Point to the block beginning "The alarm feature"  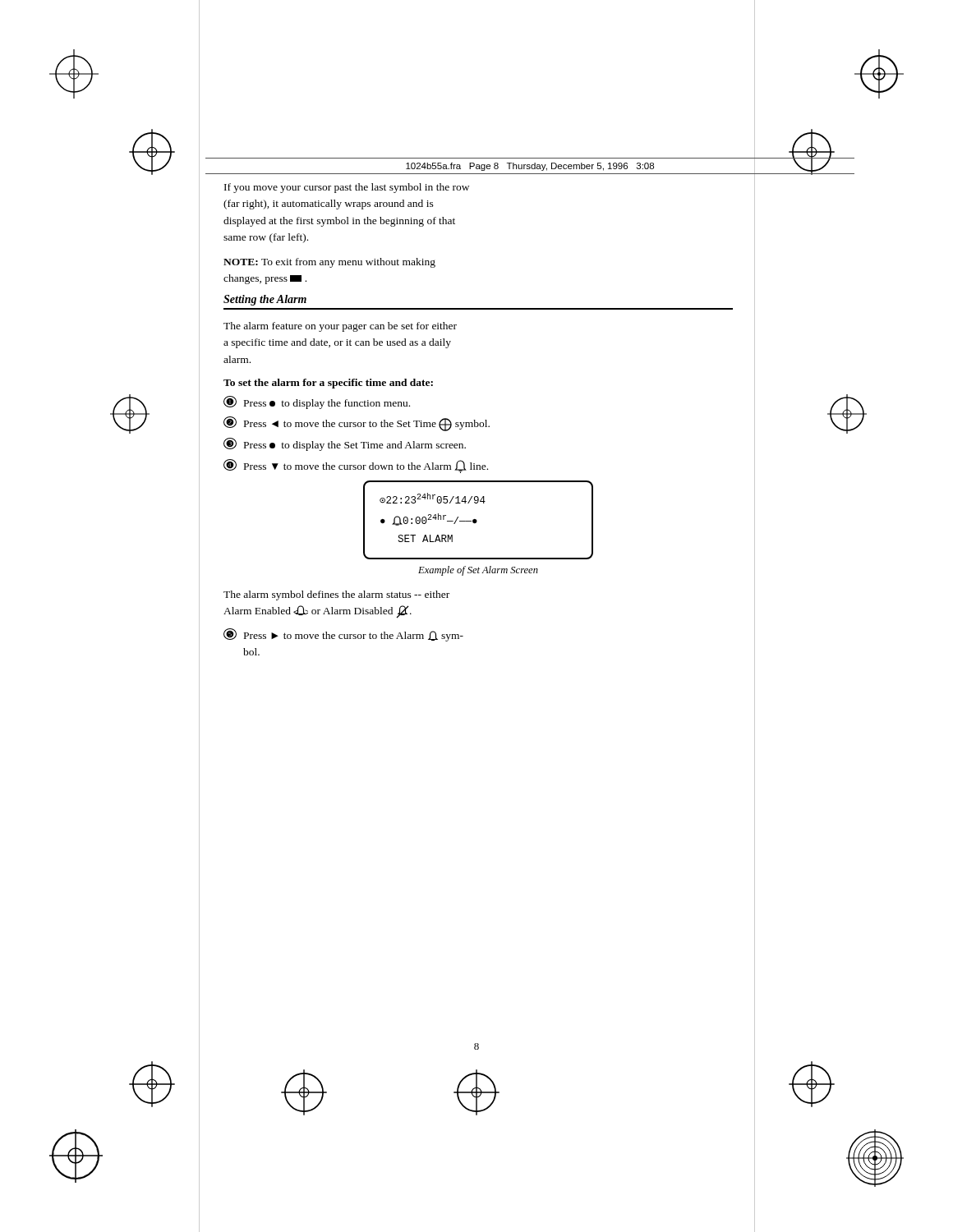[x=340, y=342]
